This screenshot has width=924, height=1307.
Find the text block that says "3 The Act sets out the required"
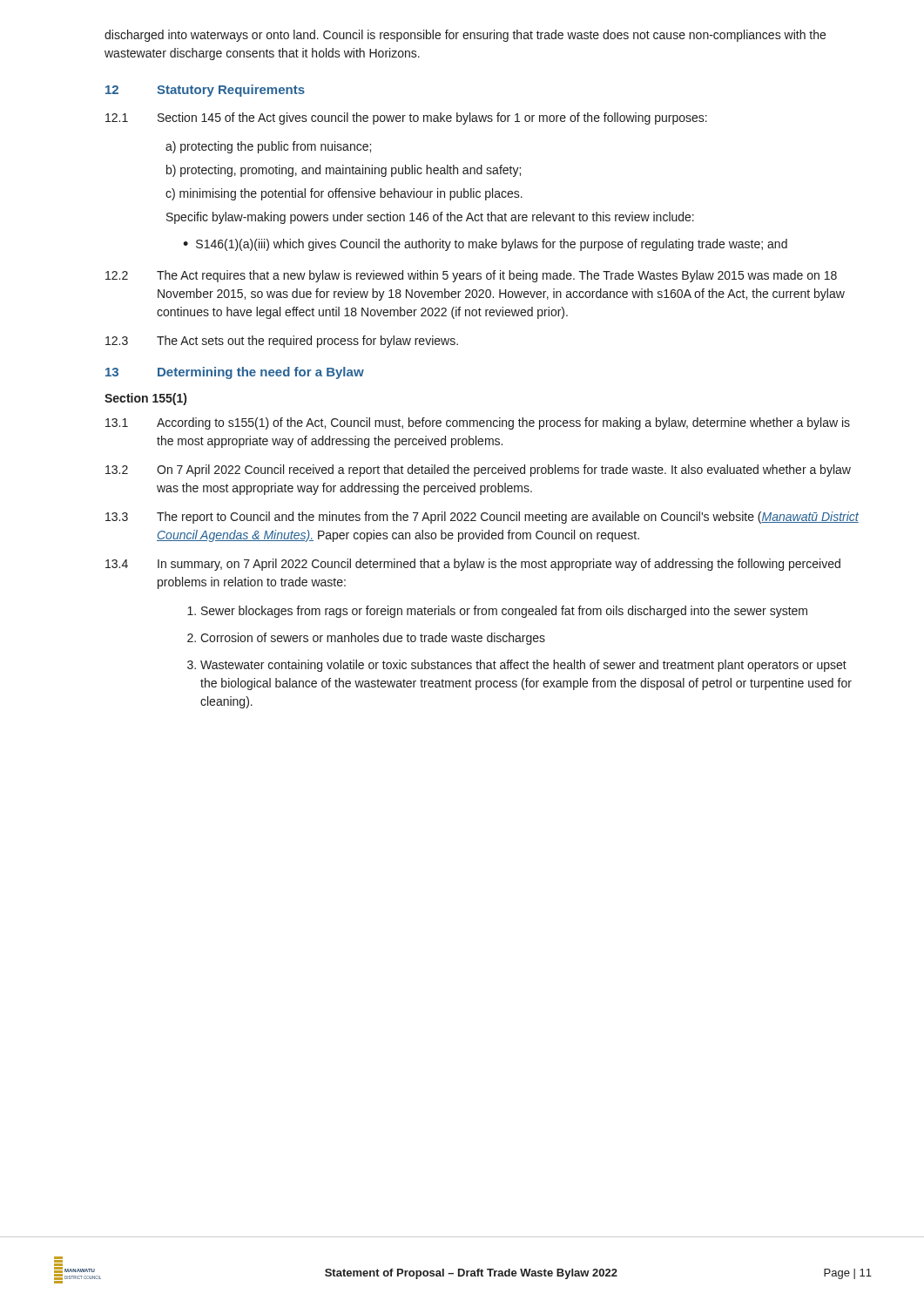(x=282, y=342)
